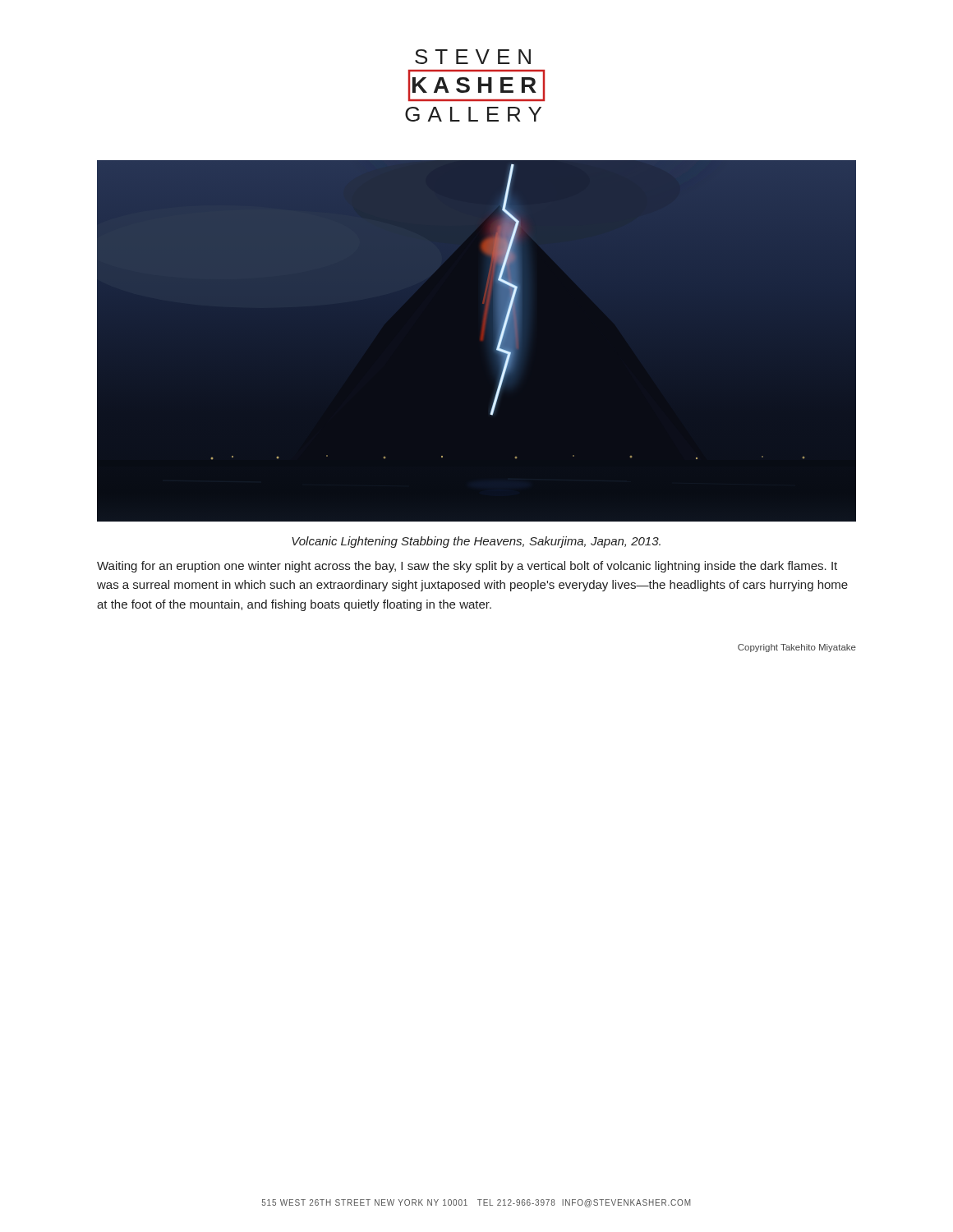
Task: Find the text block starting "Volcanic Lightening Stabbing the Heavens,"
Action: point(476,573)
